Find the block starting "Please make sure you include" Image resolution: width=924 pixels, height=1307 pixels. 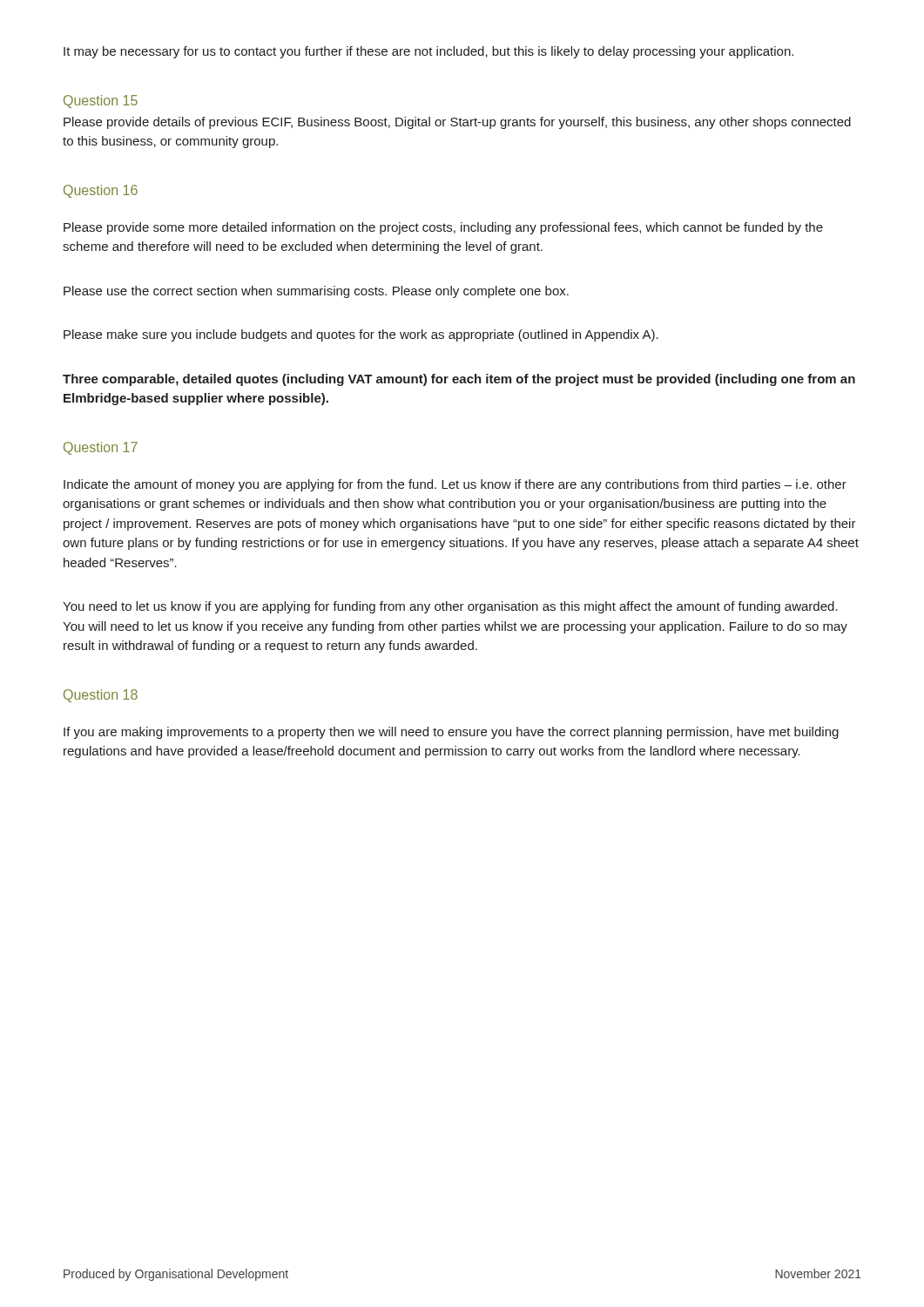pos(361,334)
